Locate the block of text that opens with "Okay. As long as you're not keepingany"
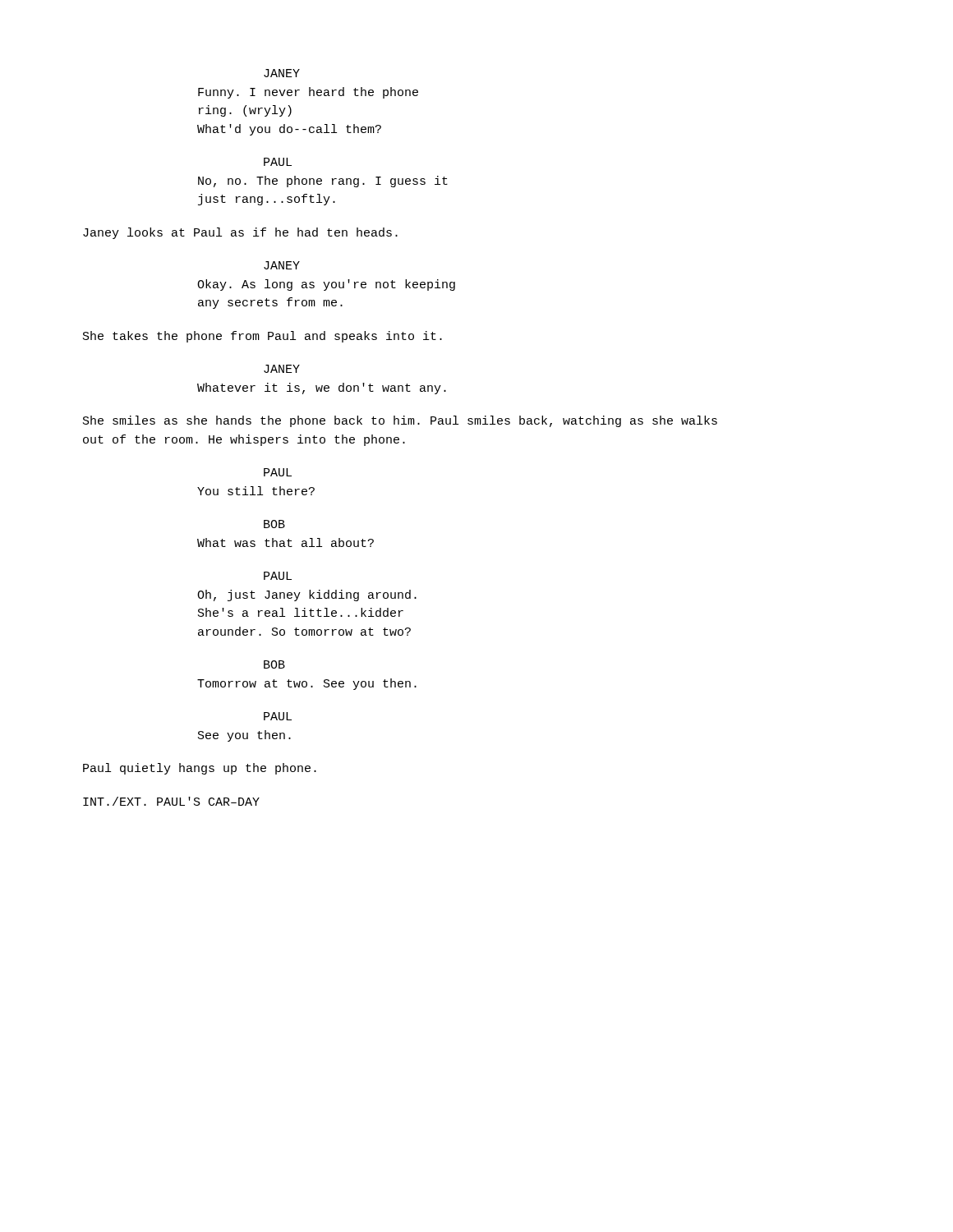 pyautogui.click(x=327, y=294)
